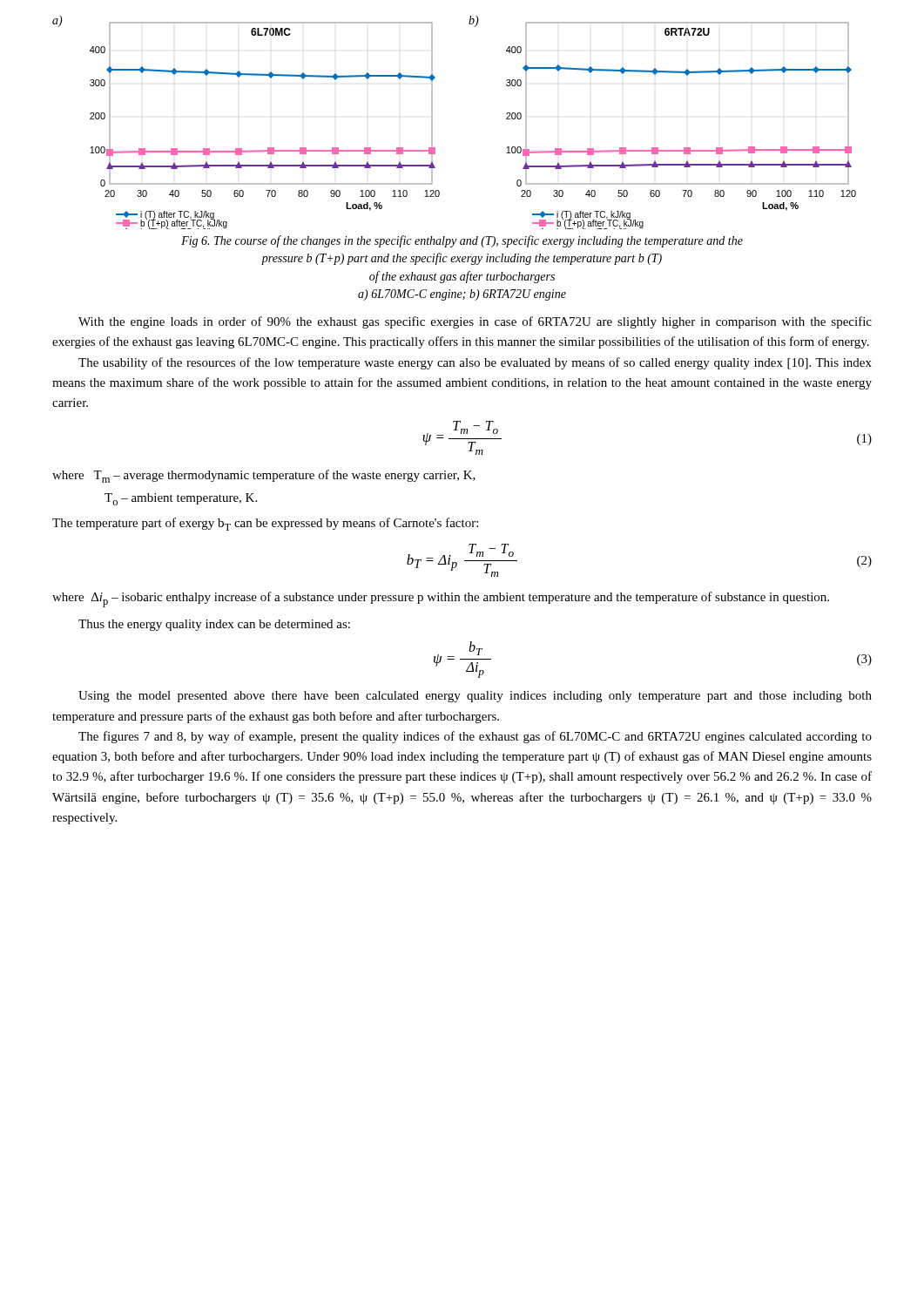
Task: Point to the block beginning "Thus the energy quality index can be determined"
Action: click(x=215, y=624)
